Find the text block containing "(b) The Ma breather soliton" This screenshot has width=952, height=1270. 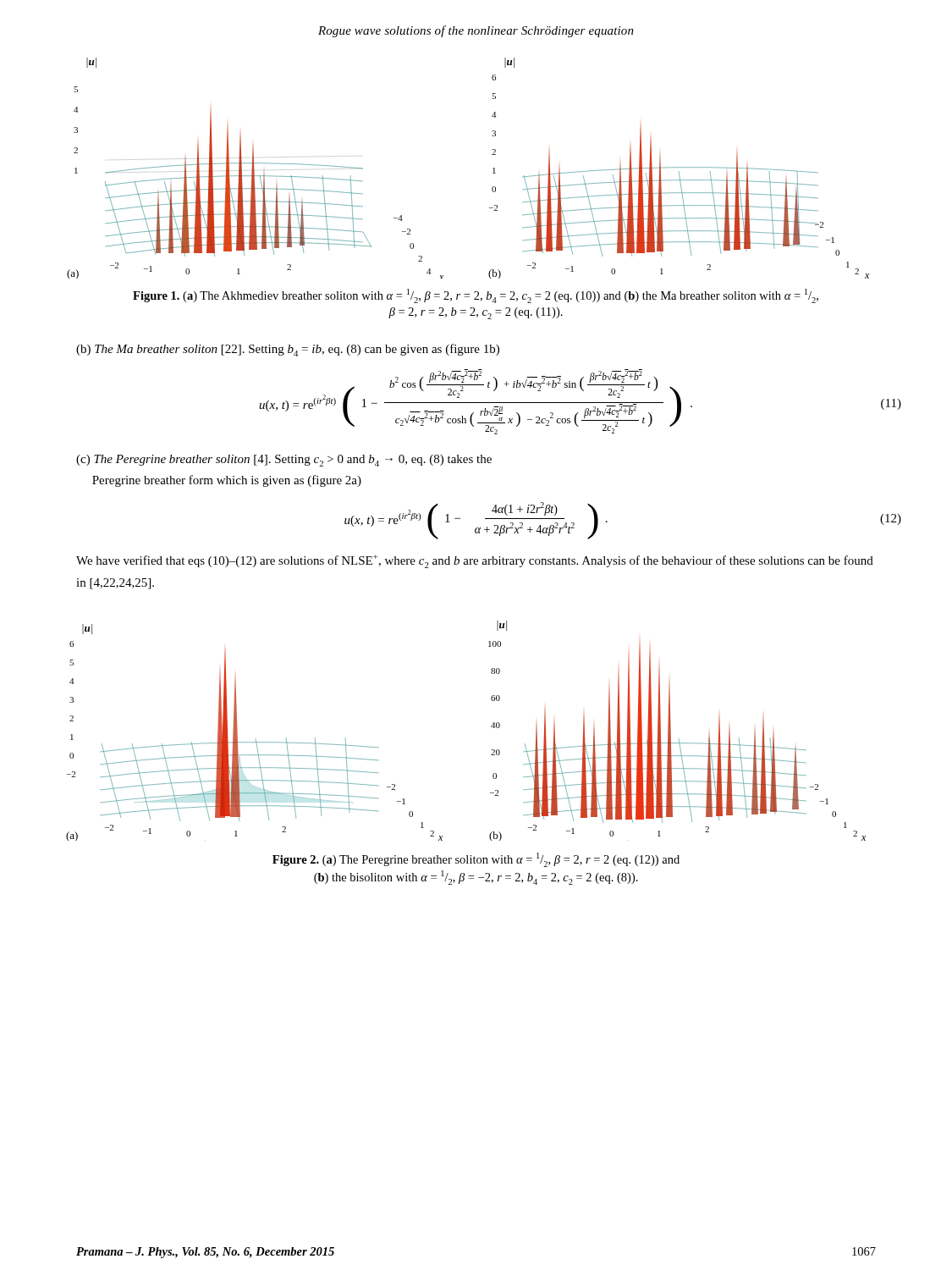288,350
